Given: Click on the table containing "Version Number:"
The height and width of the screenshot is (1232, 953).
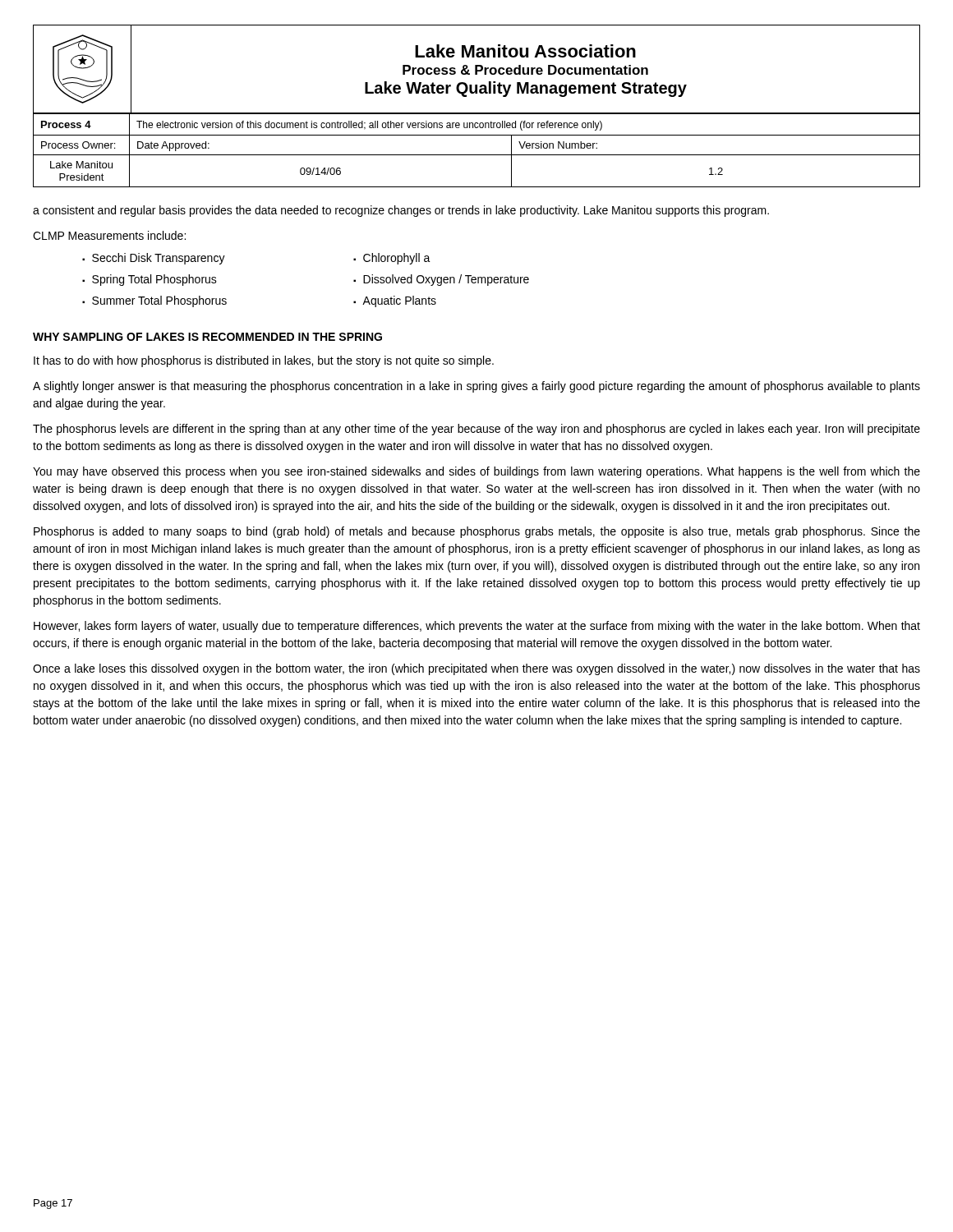Looking at the screenshot, I should point(476,150).
